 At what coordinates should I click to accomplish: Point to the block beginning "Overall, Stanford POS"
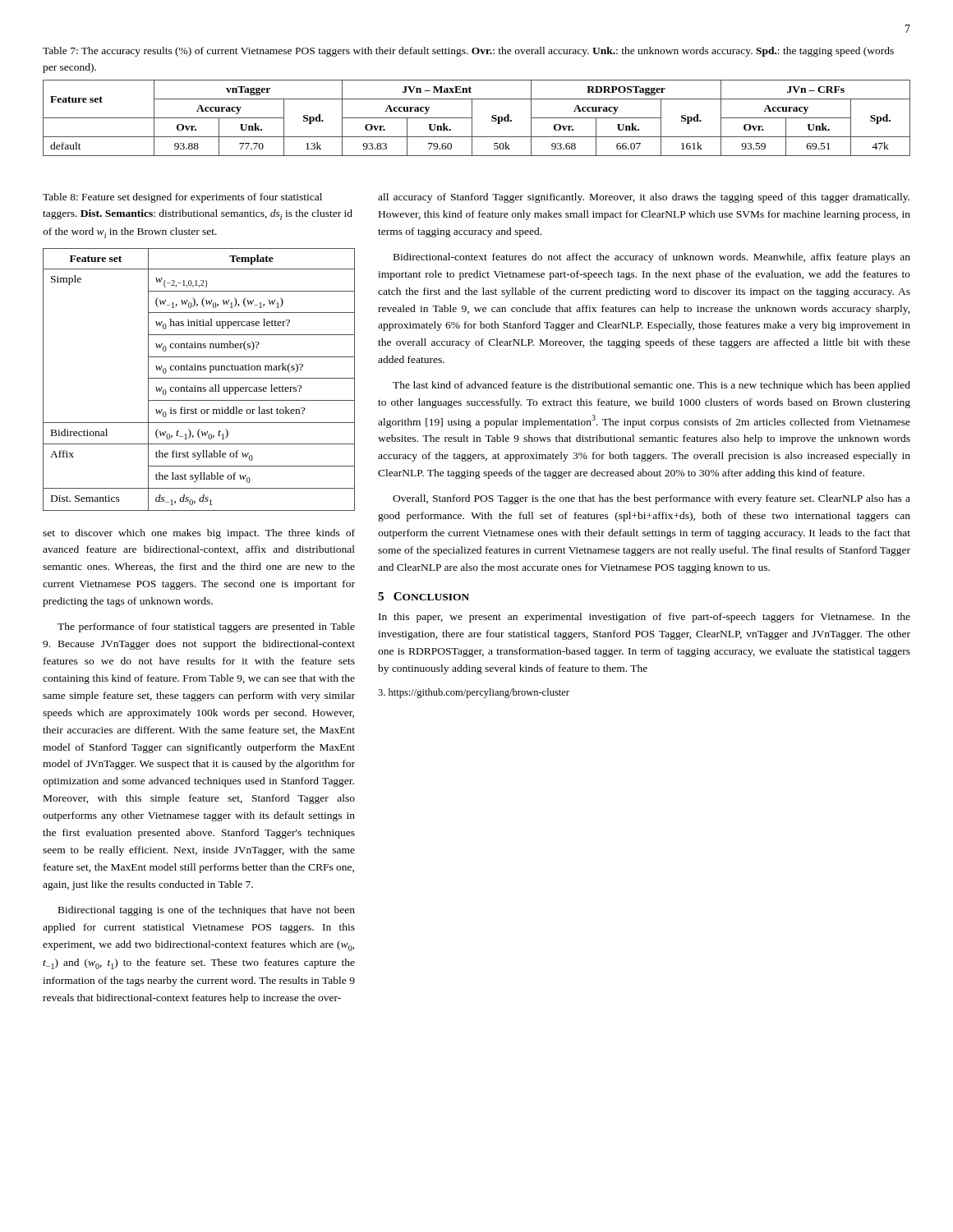click(644, 533)
